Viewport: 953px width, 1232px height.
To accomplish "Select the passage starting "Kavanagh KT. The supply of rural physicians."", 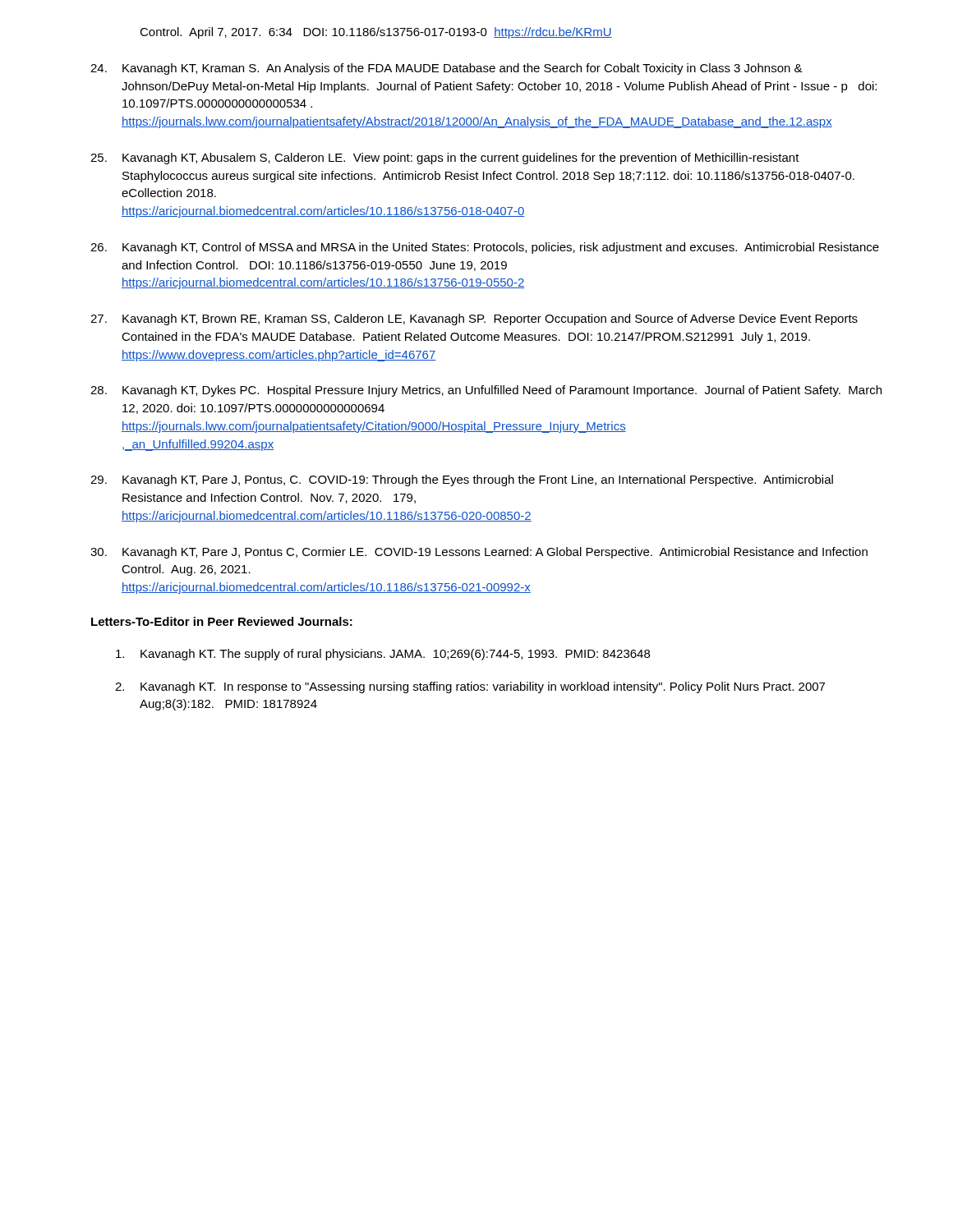I will pyautogui.click(x=501, y=654).
